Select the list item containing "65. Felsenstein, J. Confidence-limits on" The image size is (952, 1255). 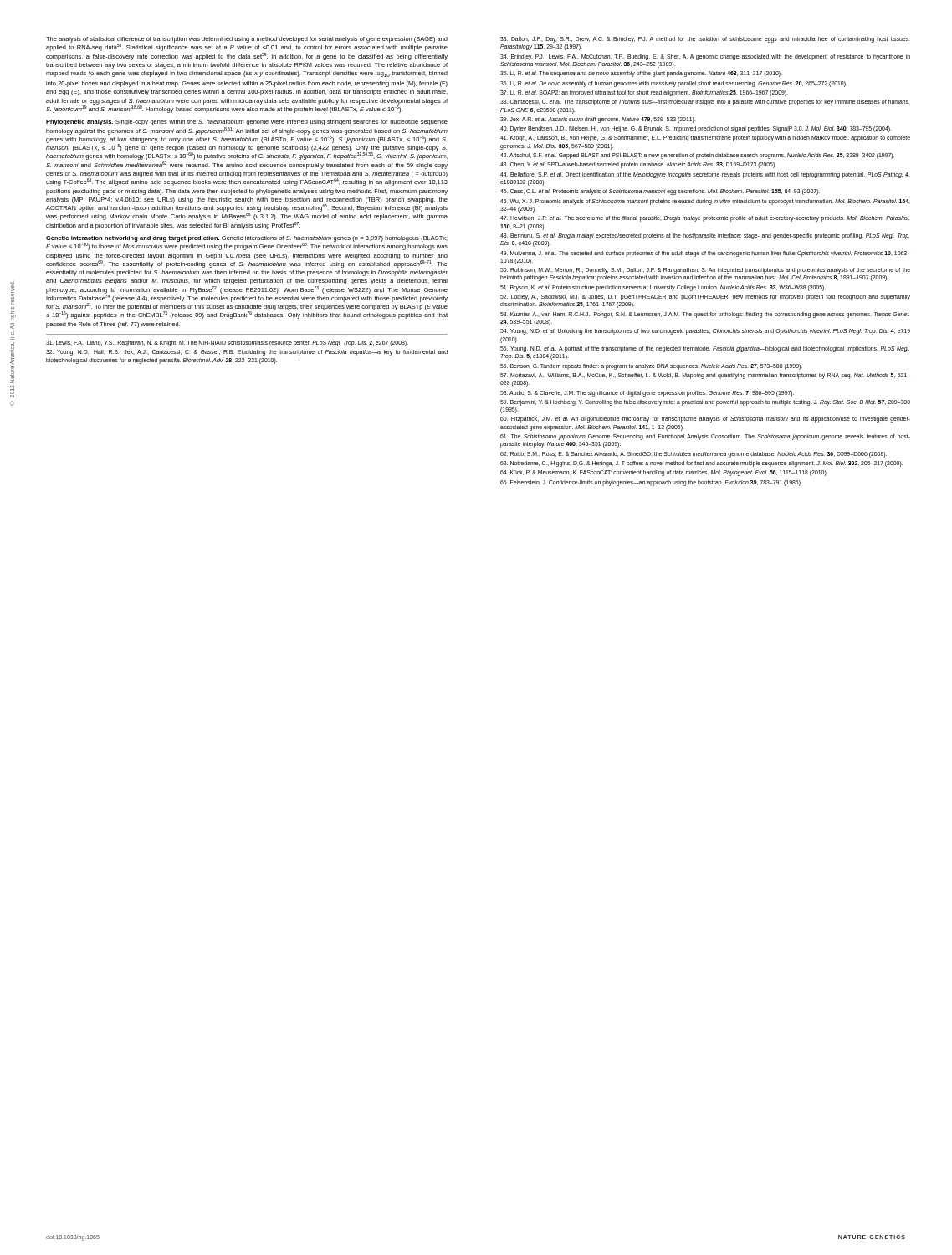click(x=705, y=482)
